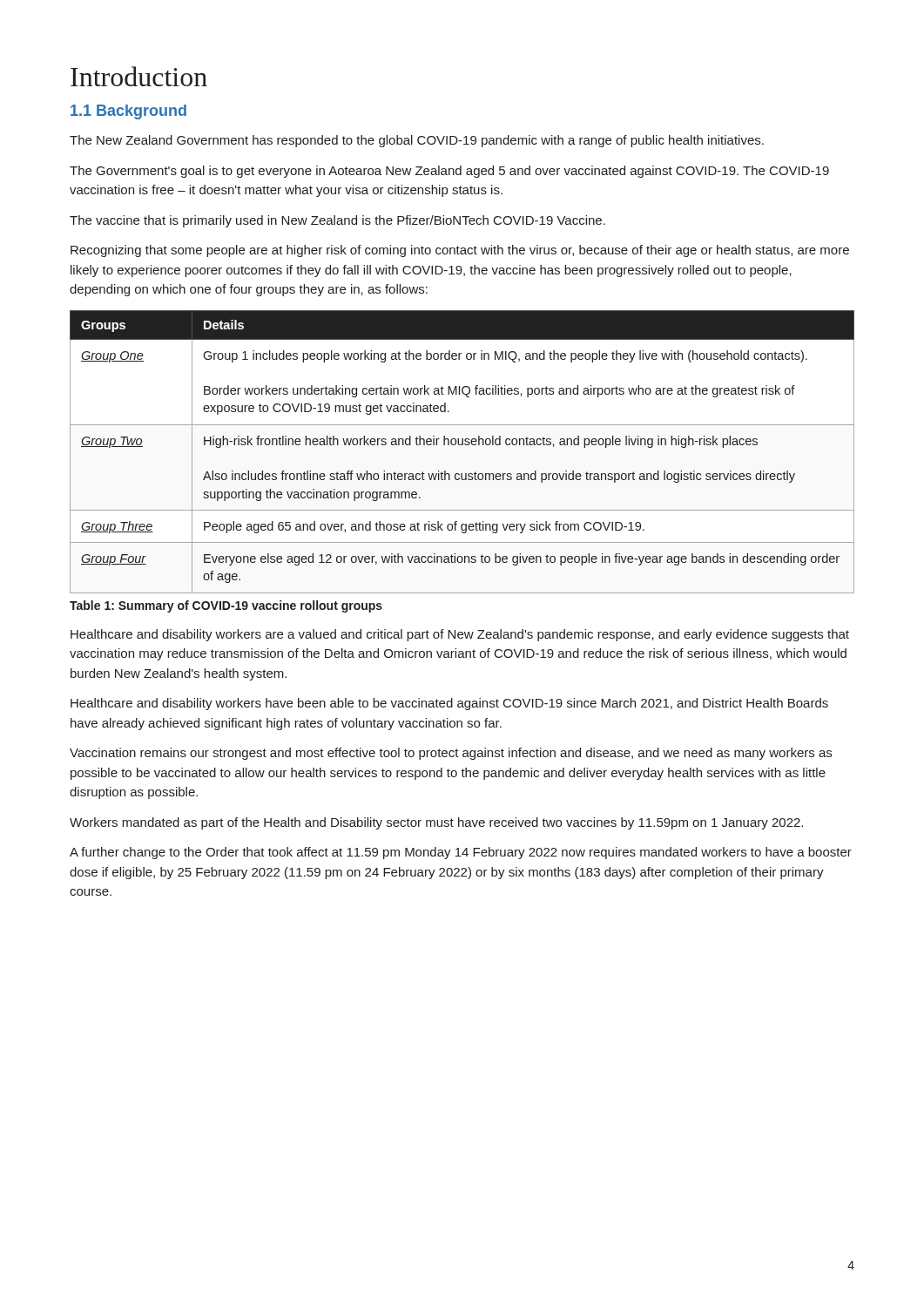Find the region starting "Recognizing that some people are at"
The width and height of the screenshot is (924, 1307).
[x=460, y=269]
